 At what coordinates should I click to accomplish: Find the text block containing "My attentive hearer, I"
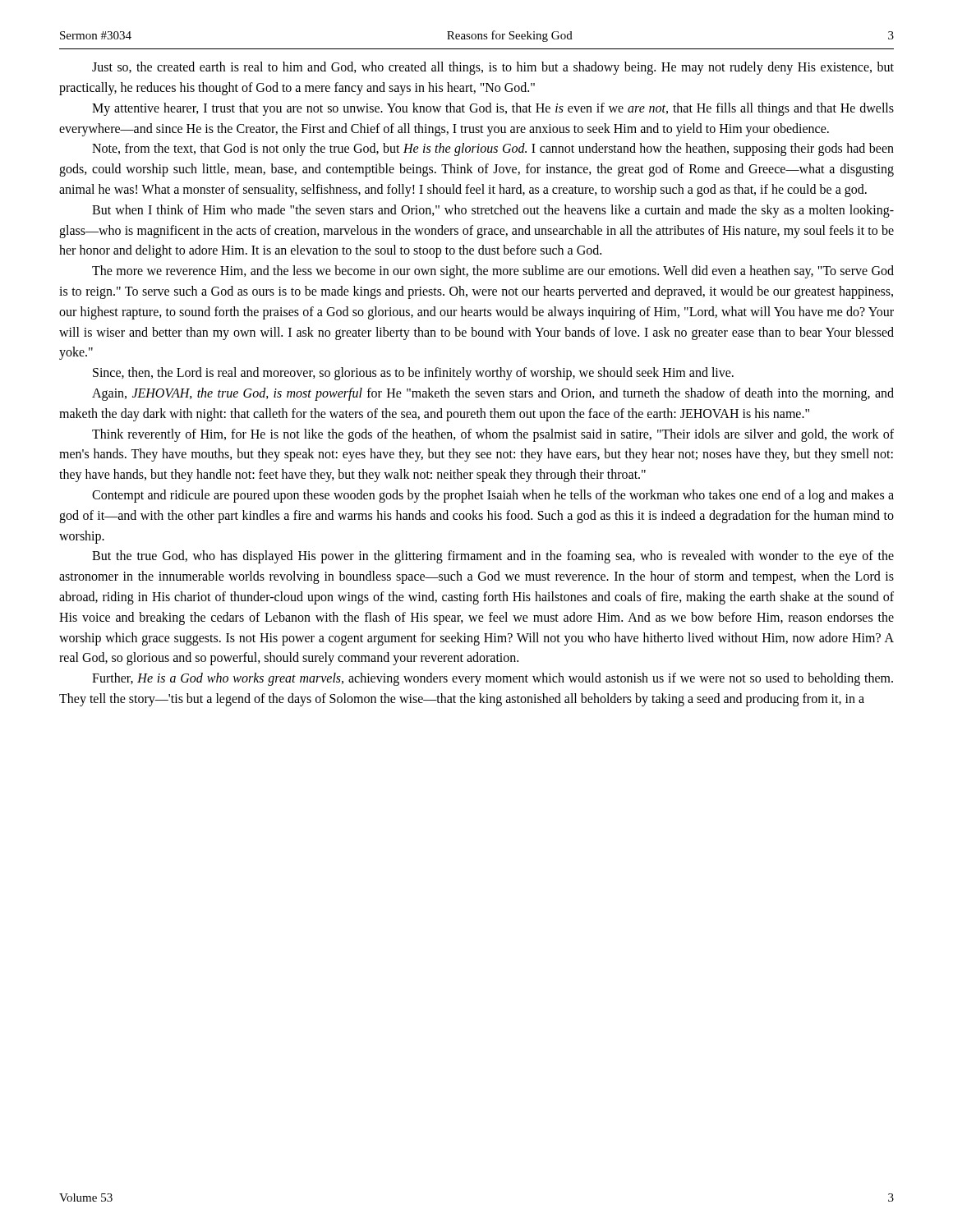pyautogui.click(x=476, y=119)
